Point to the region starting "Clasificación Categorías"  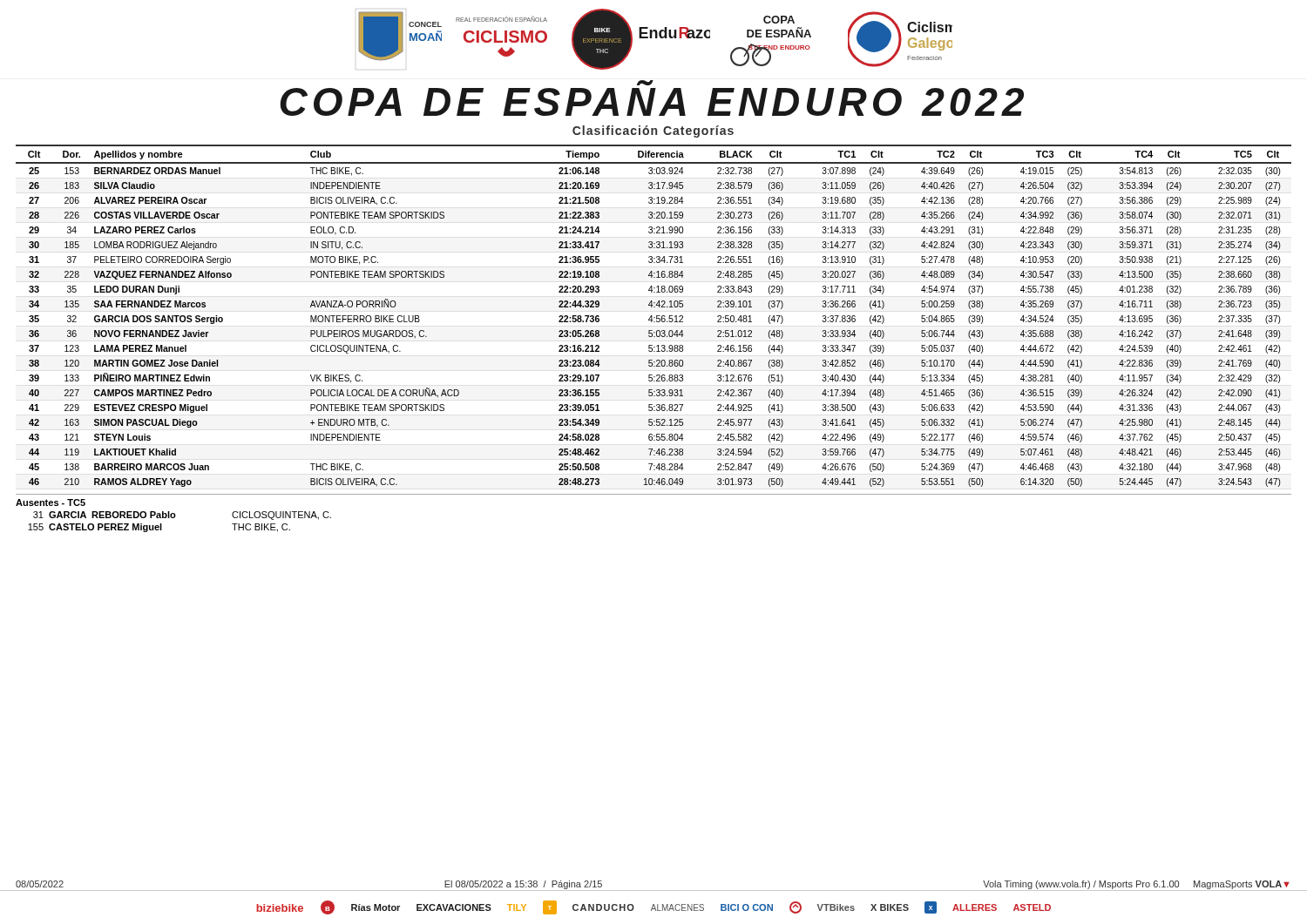(x=654, y=131)
